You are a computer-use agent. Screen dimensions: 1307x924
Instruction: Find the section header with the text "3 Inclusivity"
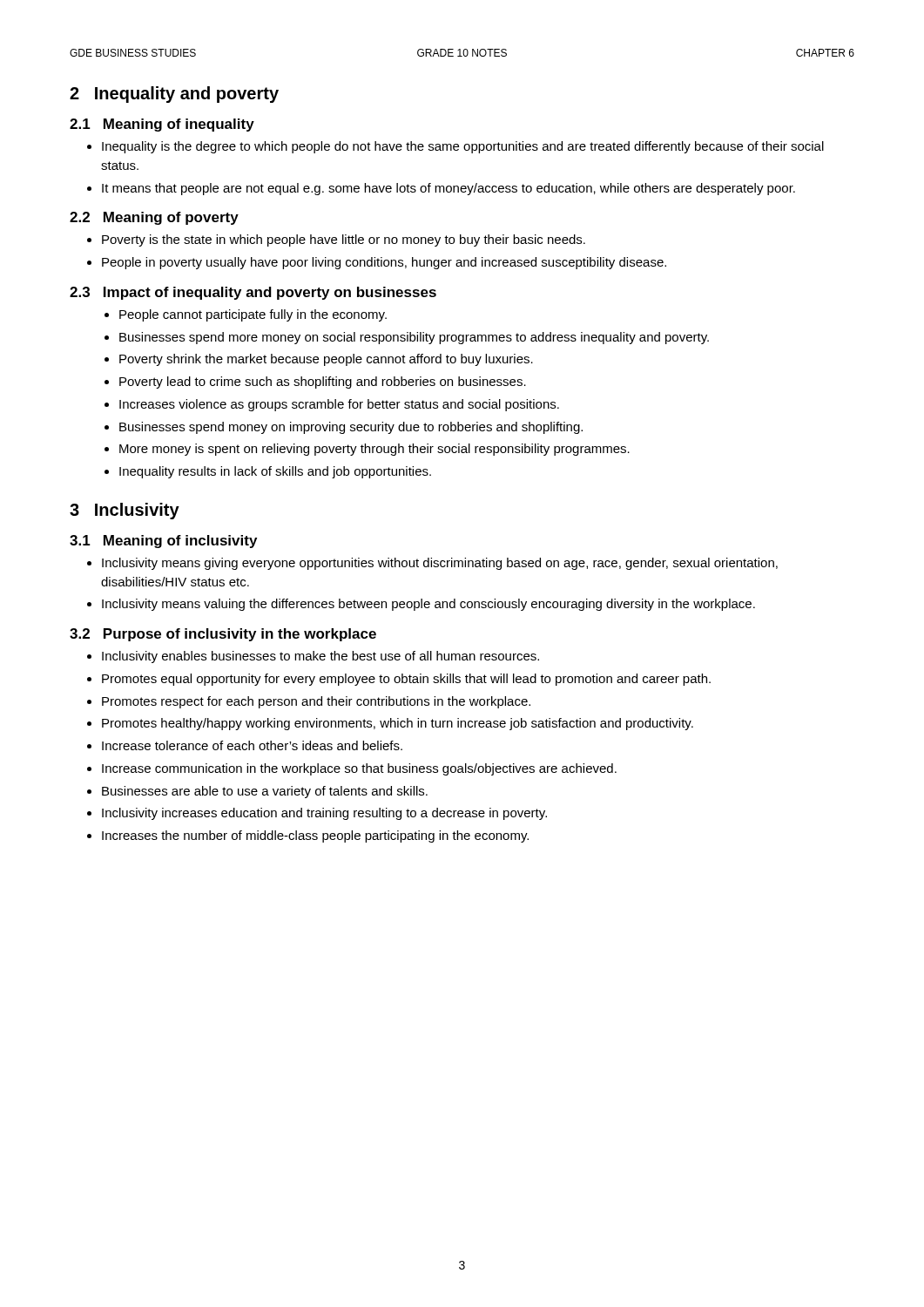125,511
